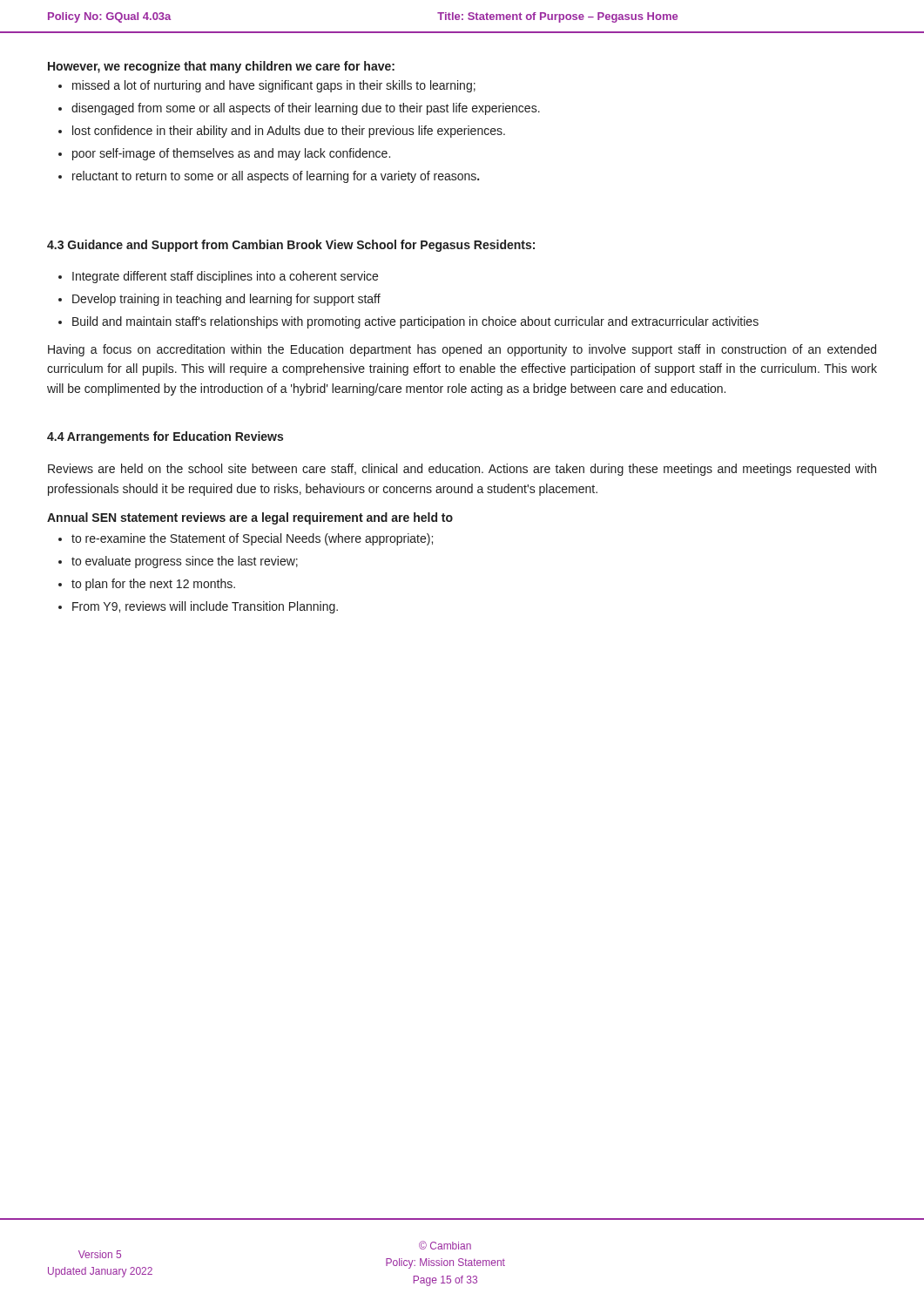Viewport: 924px width, 1307px height.
Task: Locate the list item that says "From Y9, reviews will include Transition"
Action: [205, 606]
